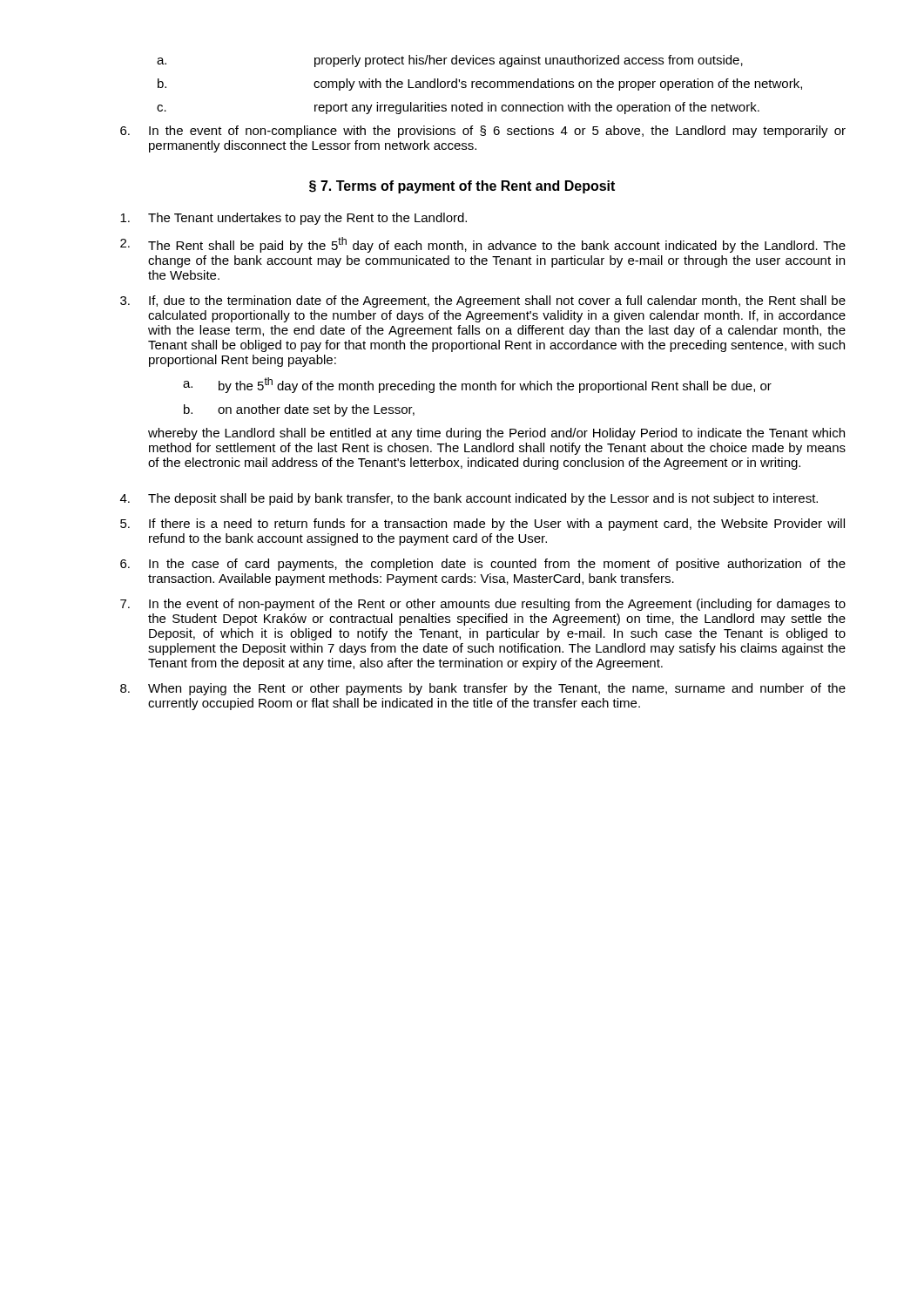Point to the block beginning "c. report any"
The width and height of the screenshot is (924, 1307).
[x=462, y=107]
